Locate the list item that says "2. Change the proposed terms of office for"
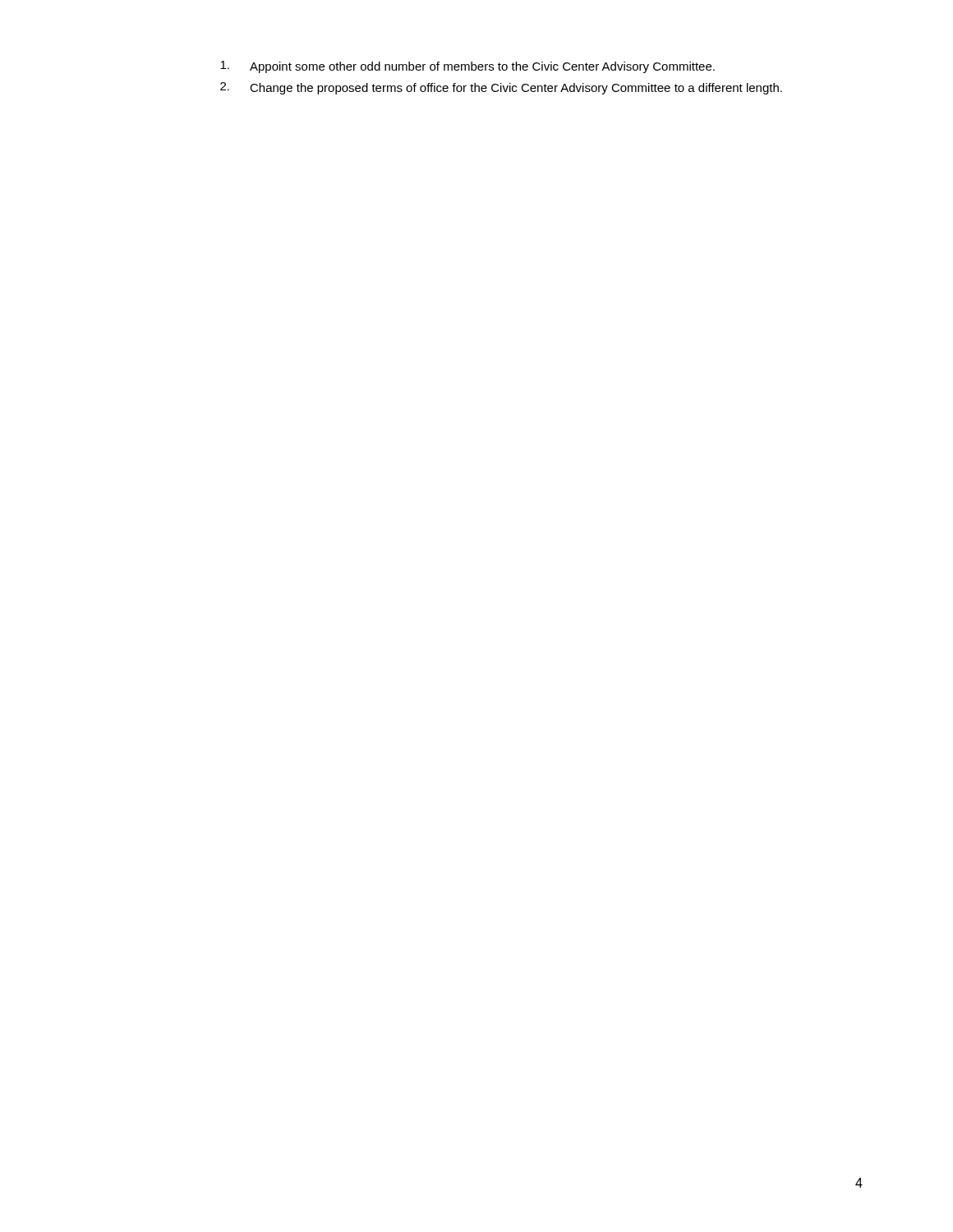Image resolution: width=953 pixels, height=1232 pixels. (518, 88)
